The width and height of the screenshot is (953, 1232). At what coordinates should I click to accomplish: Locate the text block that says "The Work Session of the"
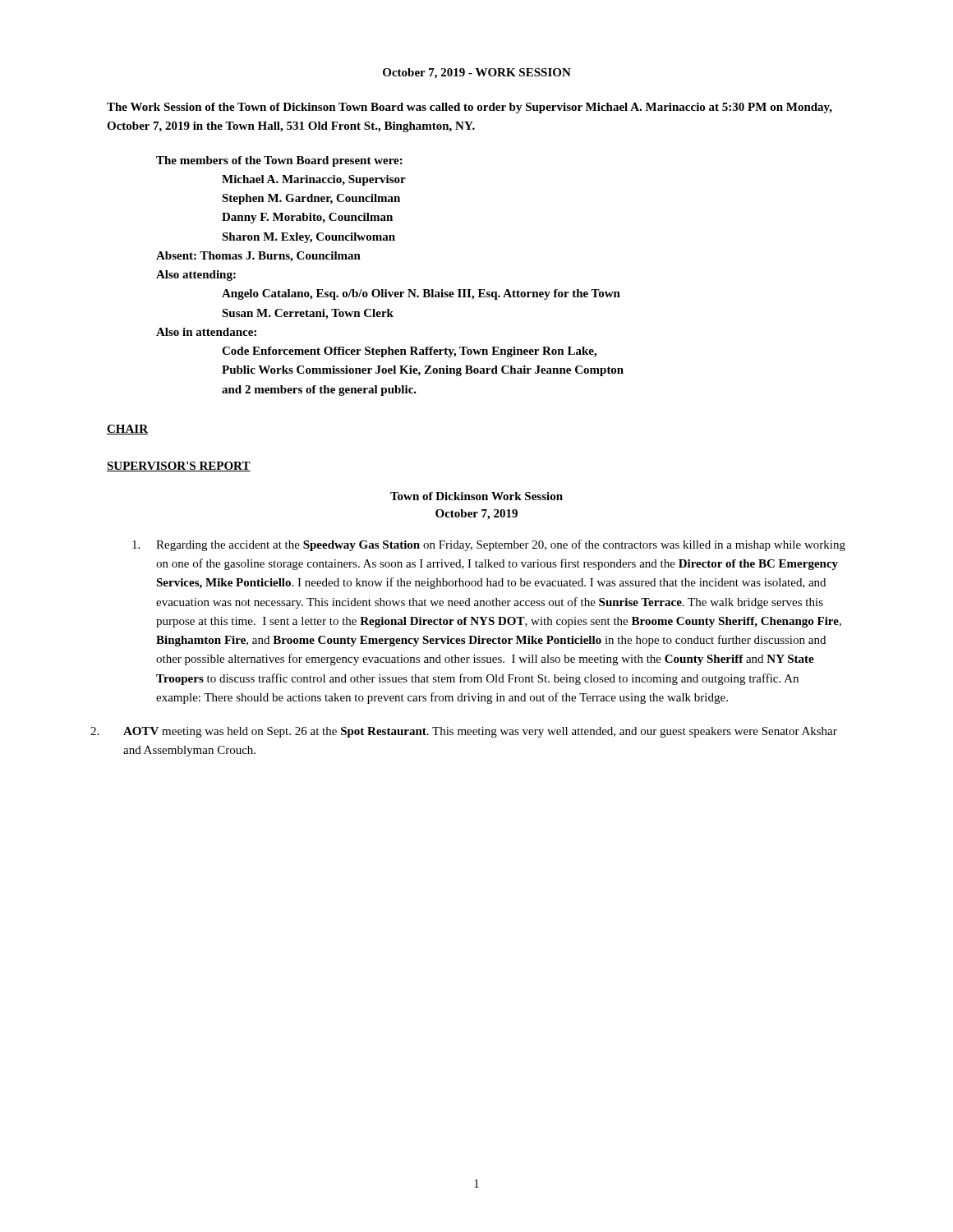click(x=470, y=116)
